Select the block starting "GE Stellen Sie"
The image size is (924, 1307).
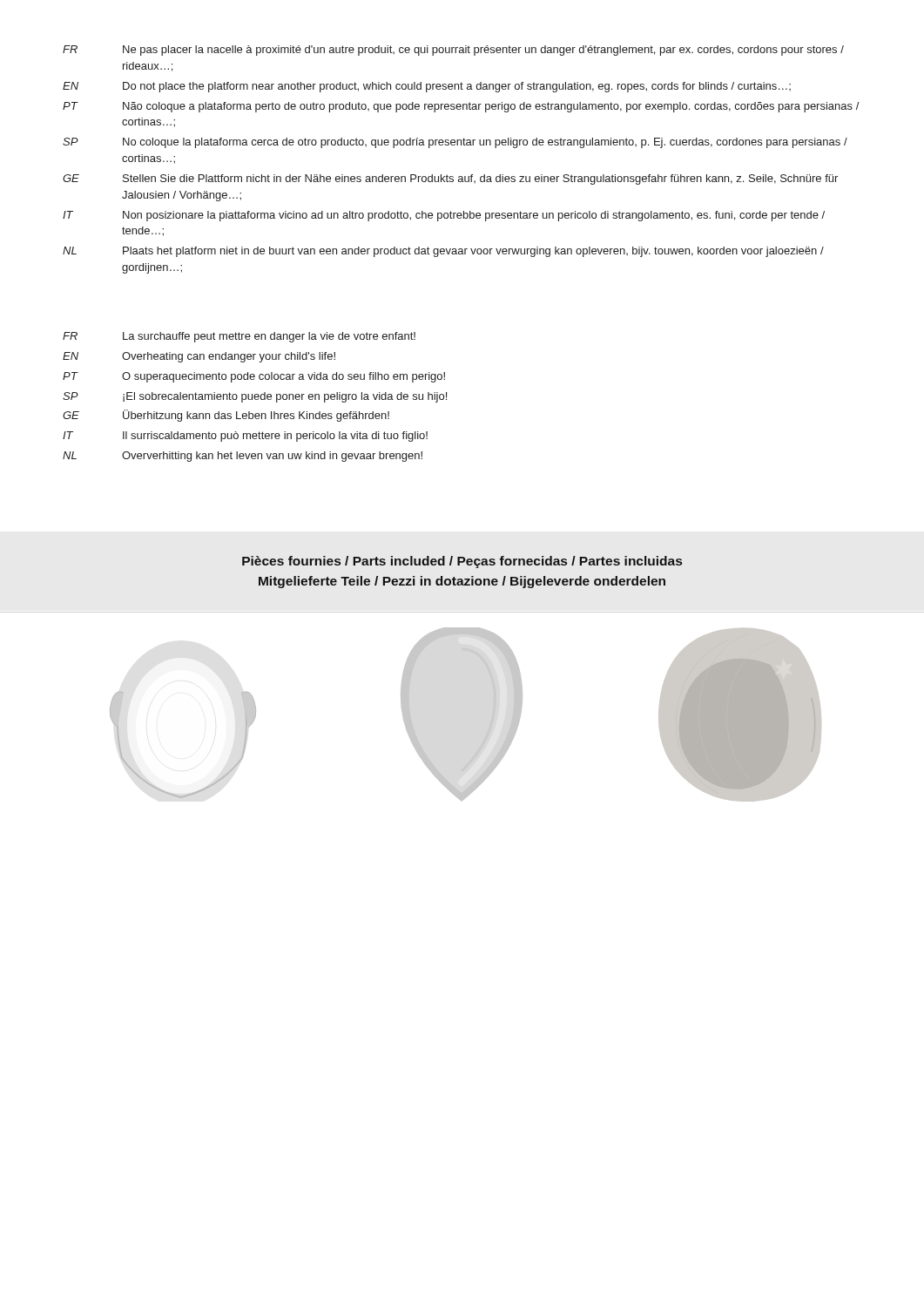[462, 187]
